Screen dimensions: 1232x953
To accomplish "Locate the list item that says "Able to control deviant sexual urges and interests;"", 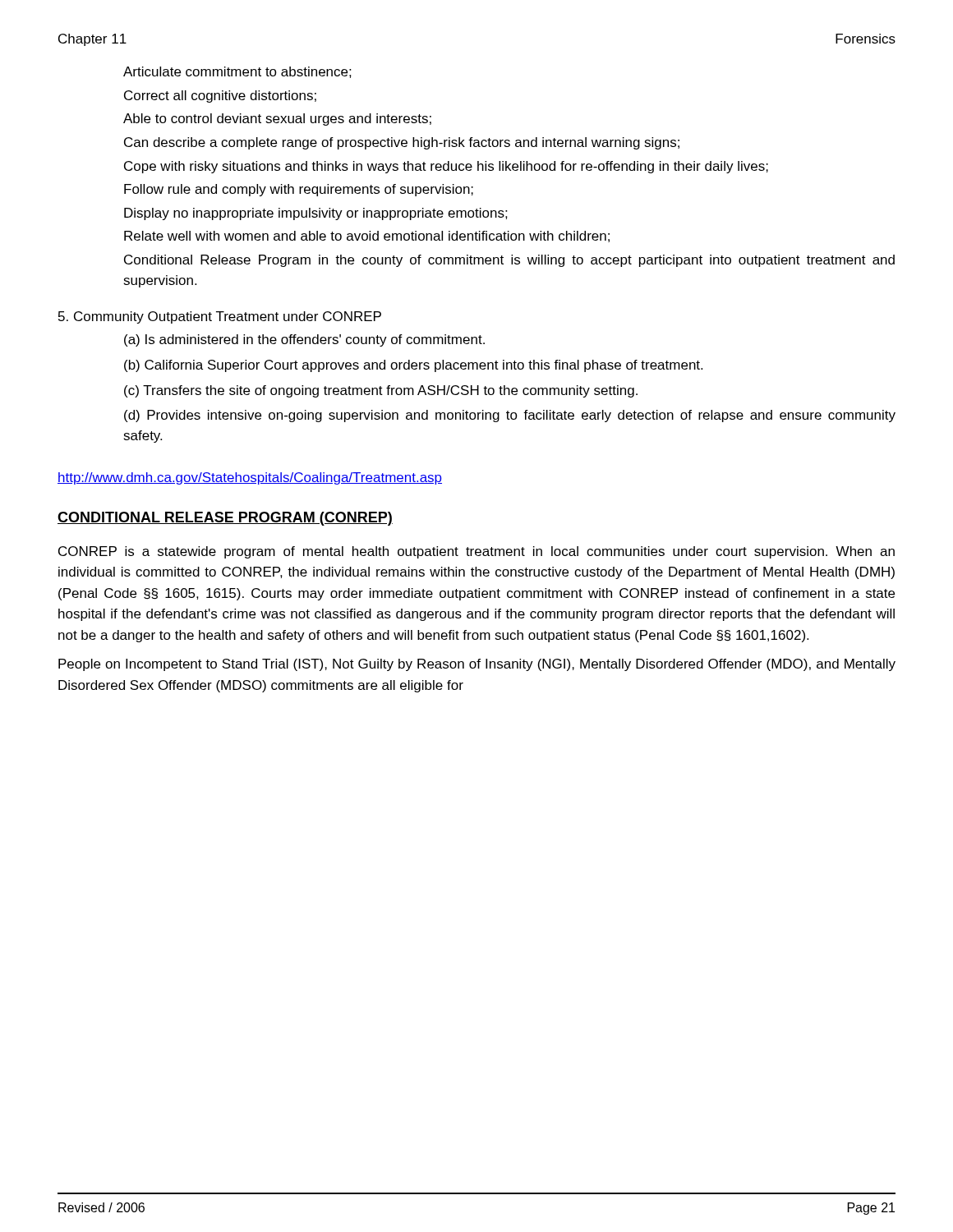I will coord(278,119).
